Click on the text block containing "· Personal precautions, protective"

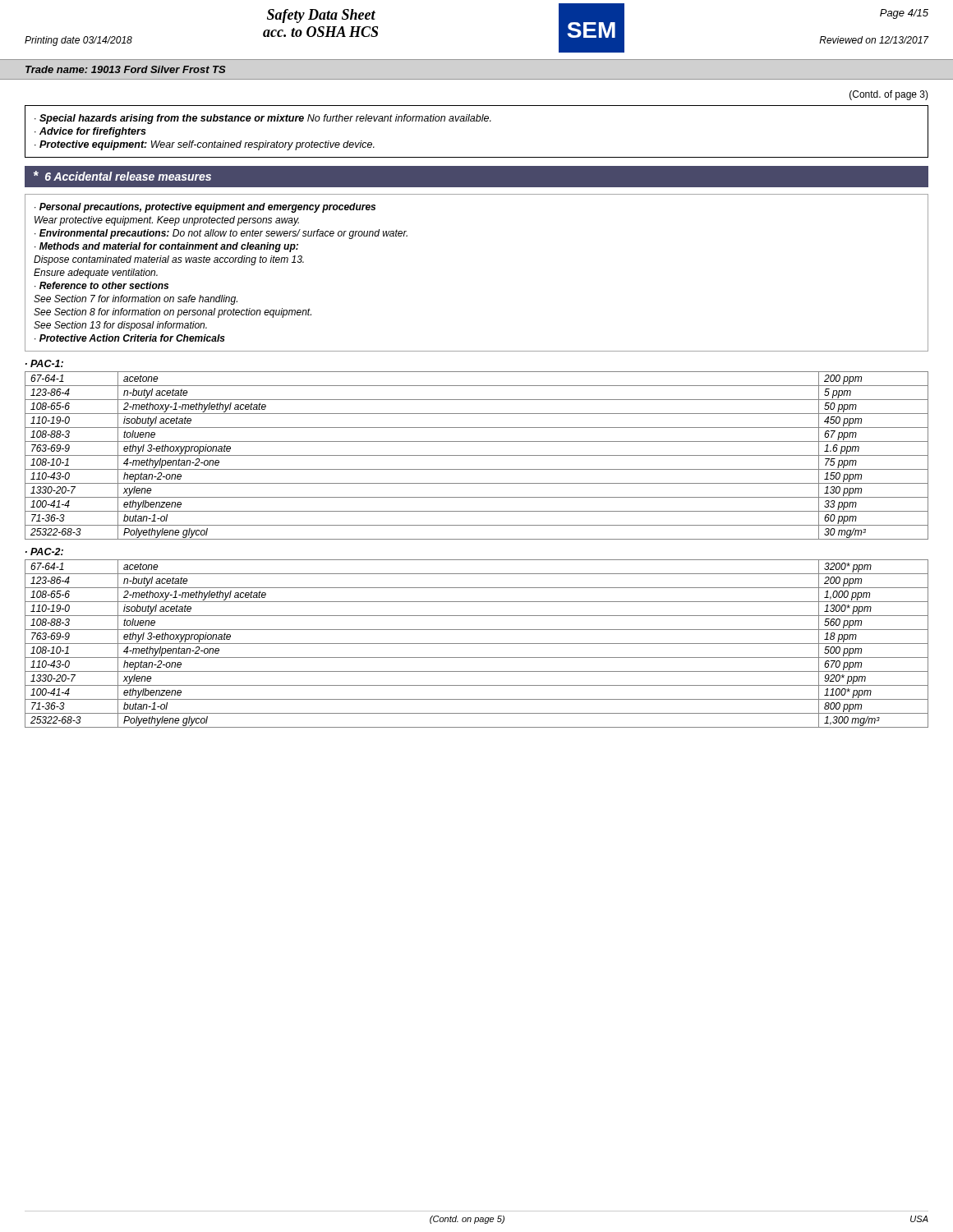[205, 208]
